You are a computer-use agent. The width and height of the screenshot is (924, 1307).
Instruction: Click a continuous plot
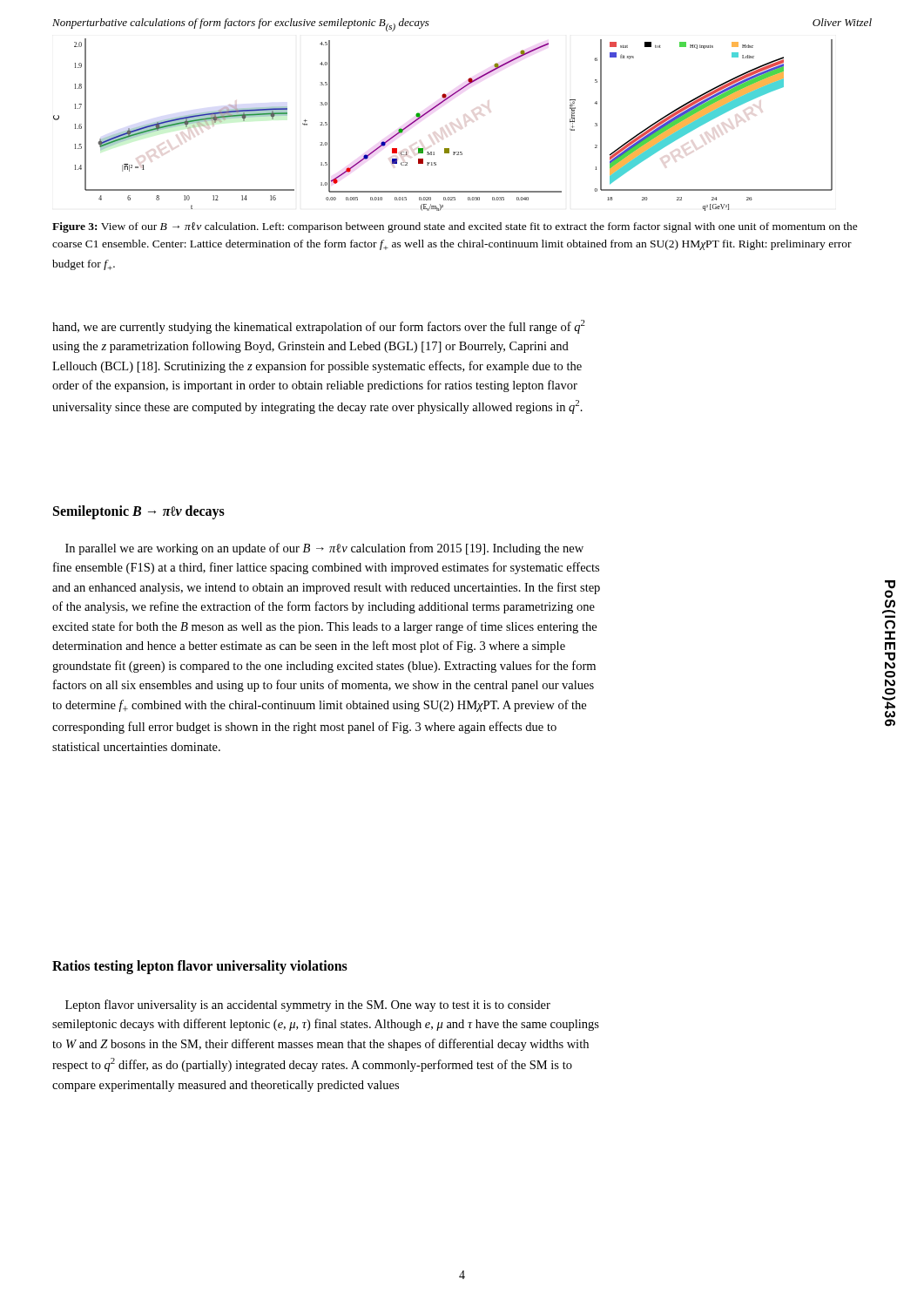[458, 124]
